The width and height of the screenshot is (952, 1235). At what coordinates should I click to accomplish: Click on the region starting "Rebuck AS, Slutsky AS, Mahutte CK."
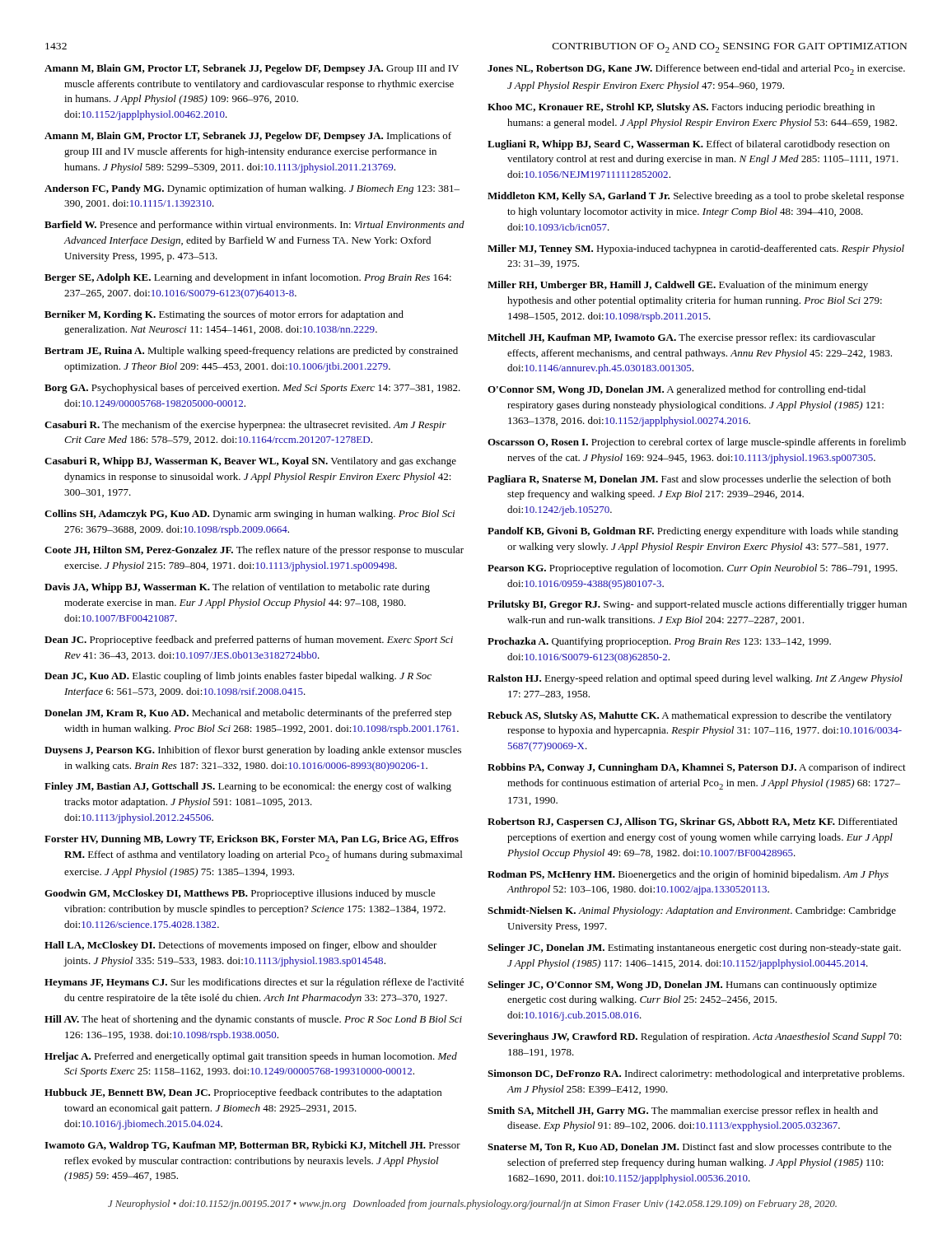(x=695, y=730)
